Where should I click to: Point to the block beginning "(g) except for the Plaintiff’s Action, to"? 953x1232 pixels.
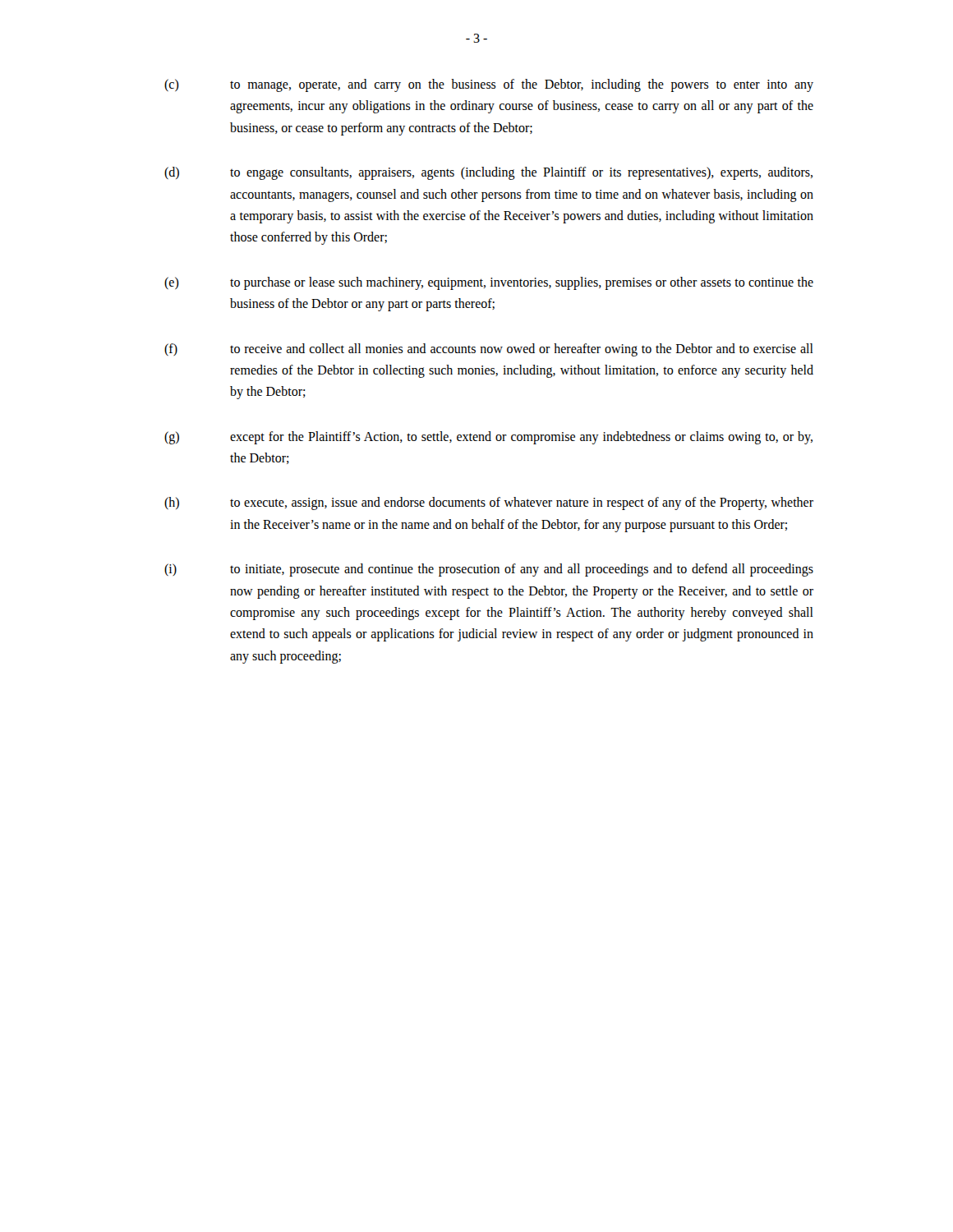(x=489, y=448)
